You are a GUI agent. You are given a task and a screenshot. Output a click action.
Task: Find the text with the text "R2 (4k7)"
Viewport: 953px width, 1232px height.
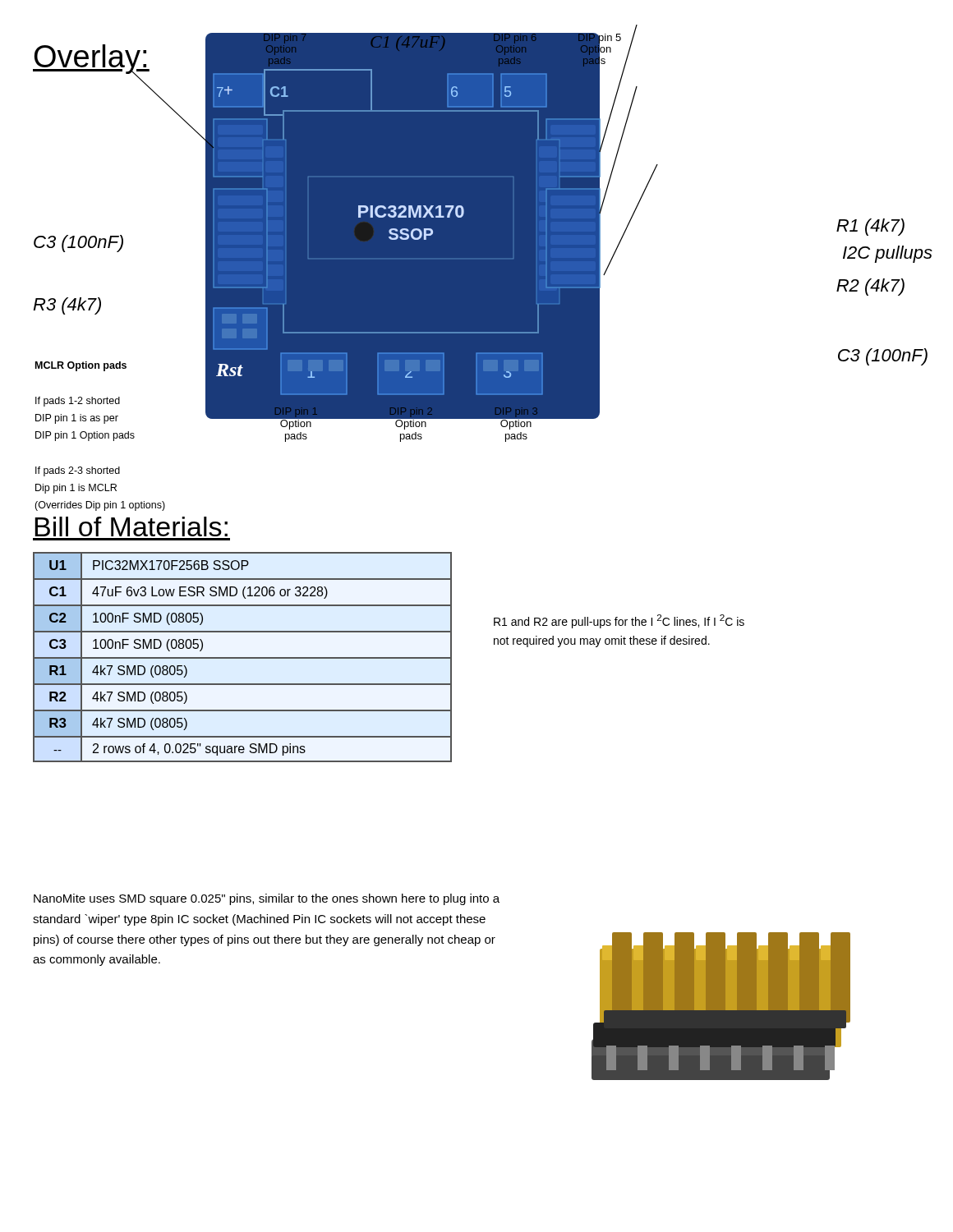click(871, 285)
